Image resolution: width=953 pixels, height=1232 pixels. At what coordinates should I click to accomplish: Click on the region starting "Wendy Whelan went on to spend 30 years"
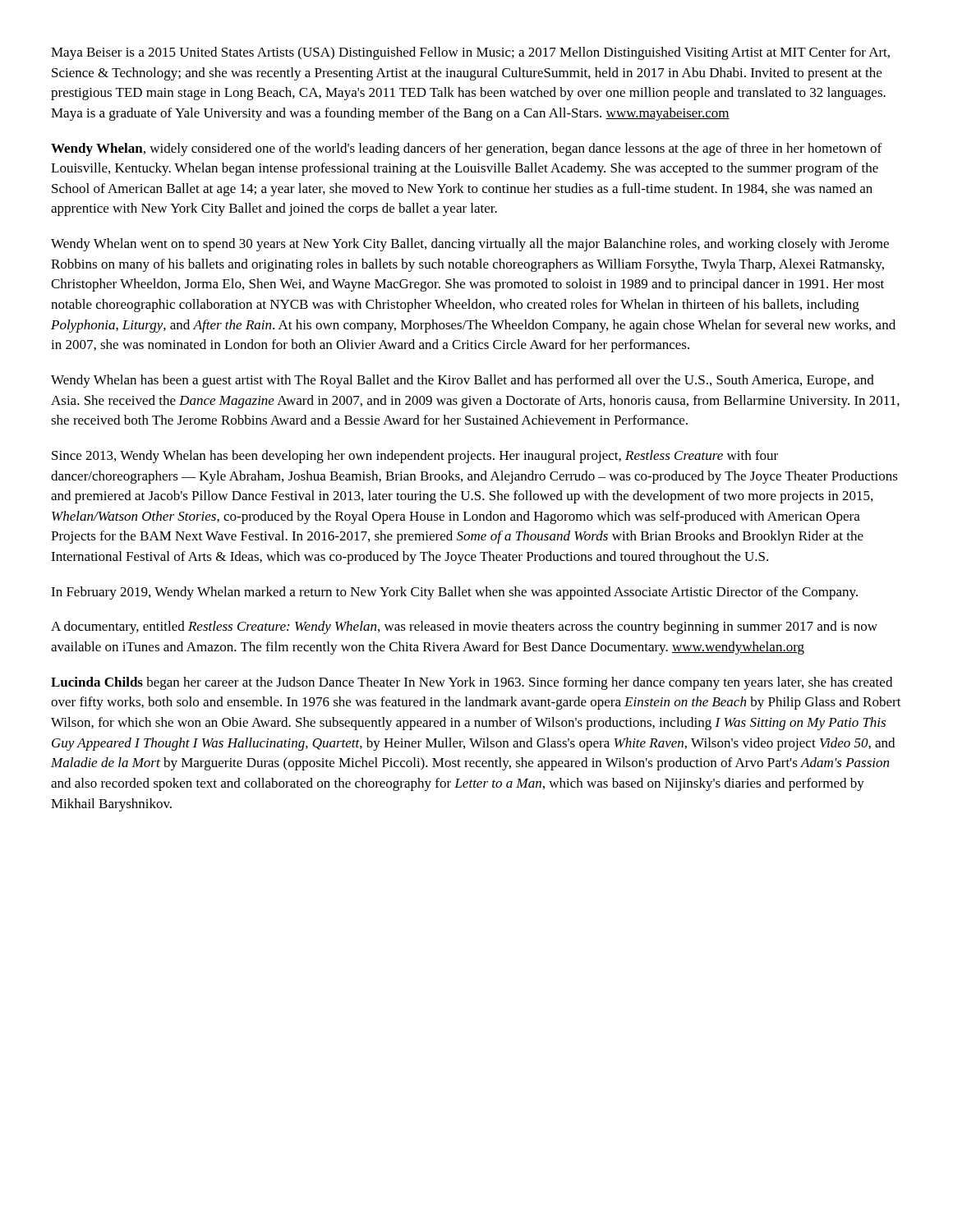[473, 294]
